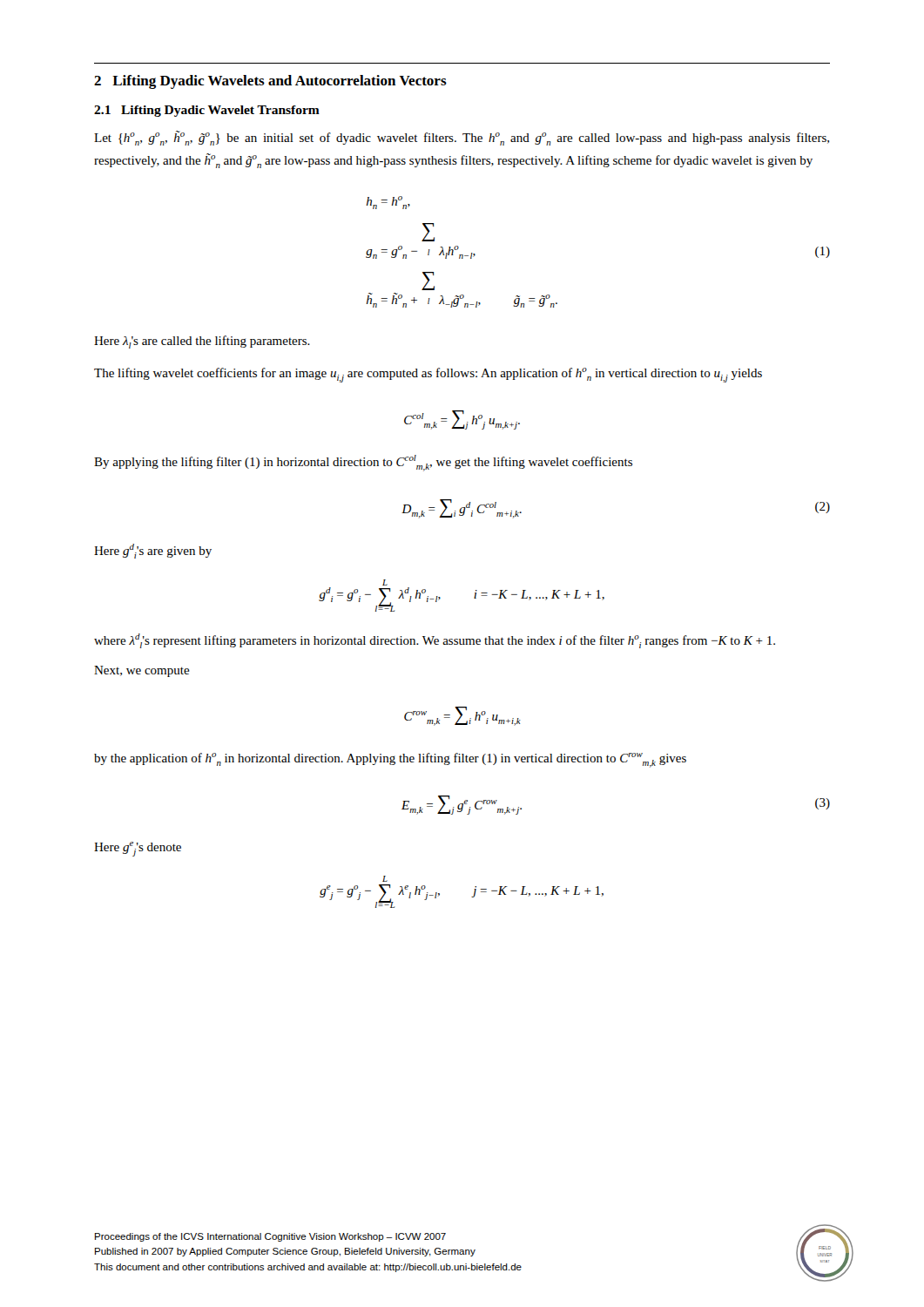Screen dimensions: 1307x924
Task: Click on the region starting "Here λl's are called the lifting"
Action: pos(202,342)
